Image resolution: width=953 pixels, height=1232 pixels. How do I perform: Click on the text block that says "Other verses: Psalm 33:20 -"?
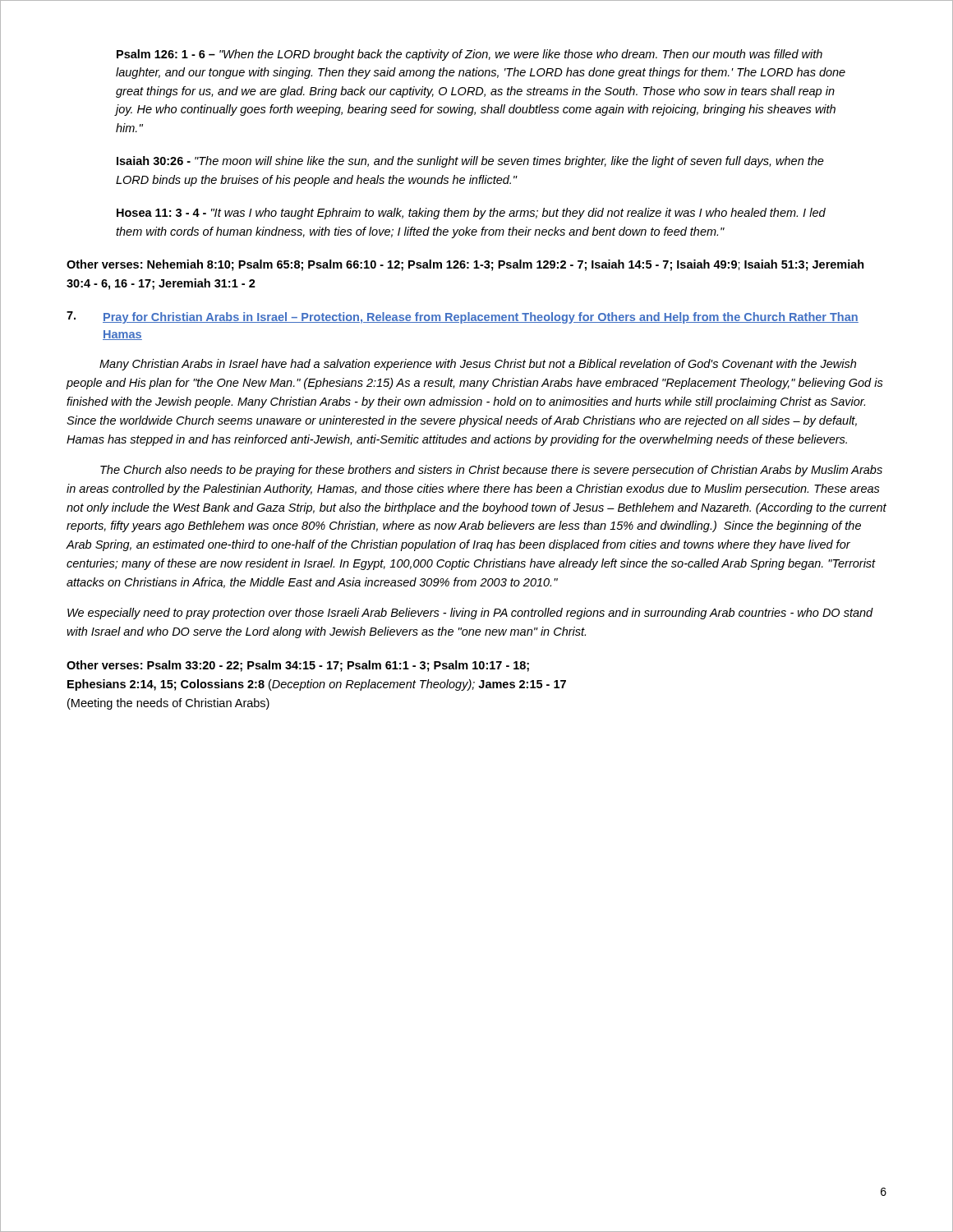coord(316,684)
